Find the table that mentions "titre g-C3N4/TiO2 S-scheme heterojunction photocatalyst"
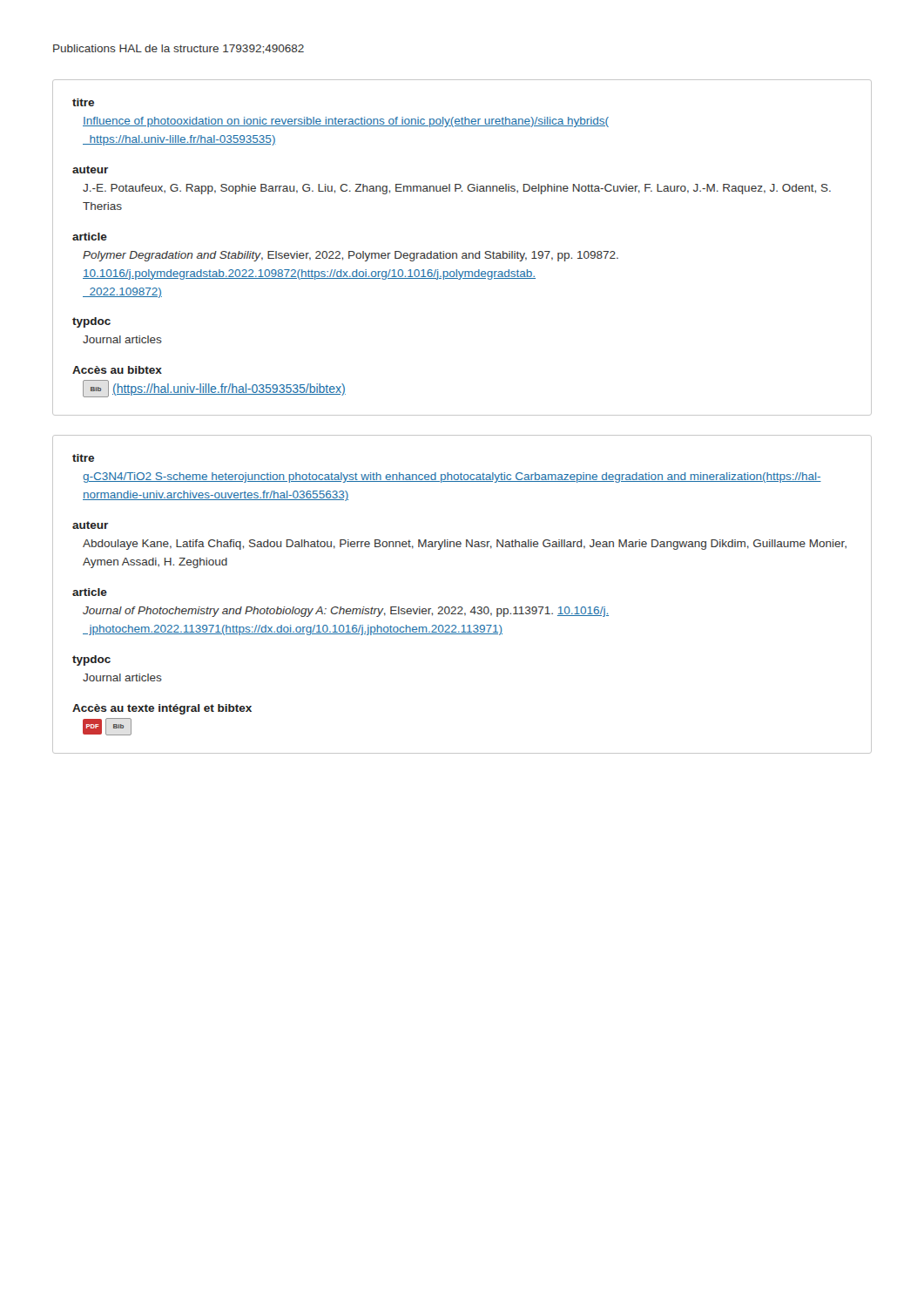Viewport: 924px width, 1307px height. tap(462, 594)
